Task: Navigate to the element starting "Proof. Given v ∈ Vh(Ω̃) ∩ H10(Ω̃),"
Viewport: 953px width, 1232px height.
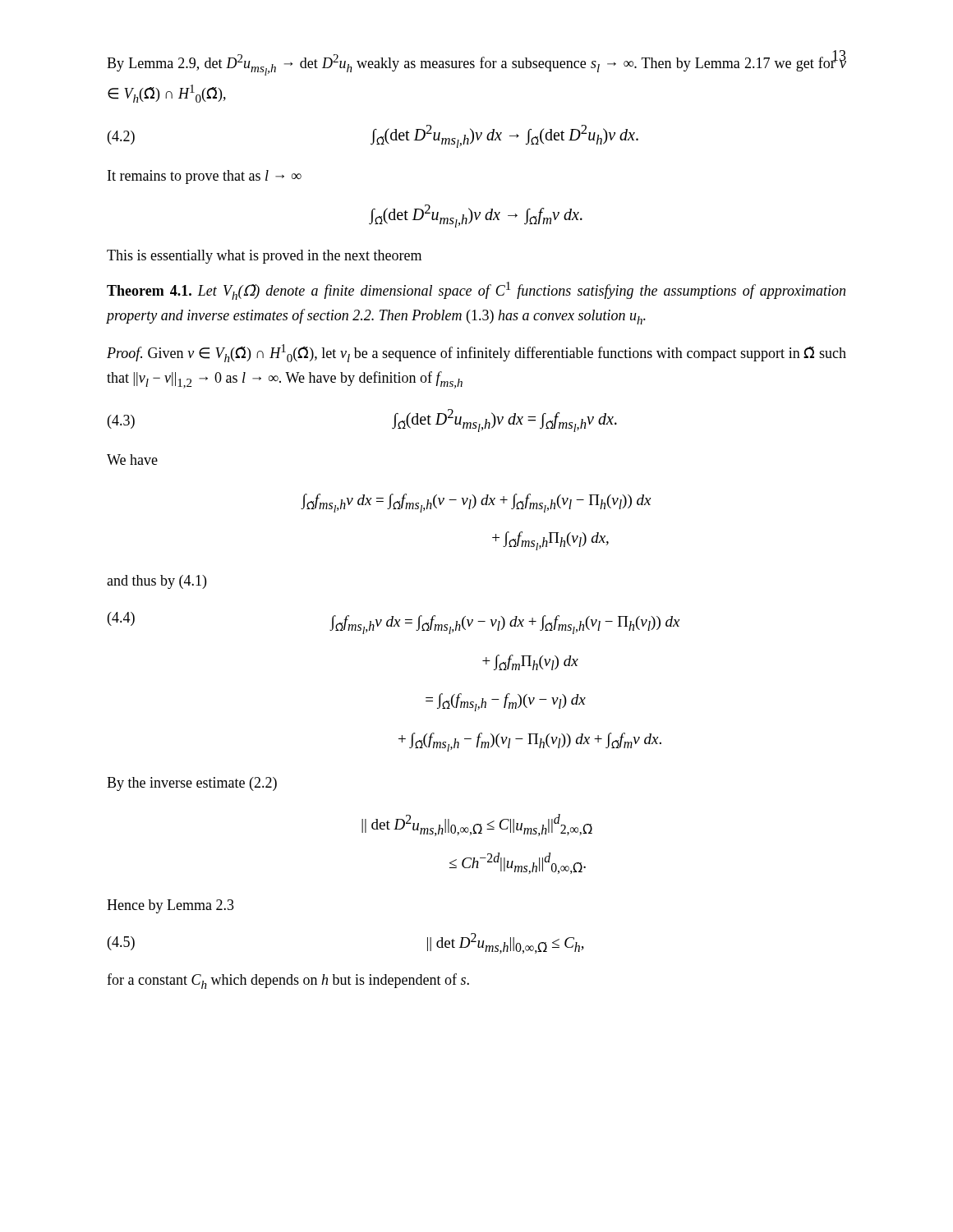Action: click(476, 366)
